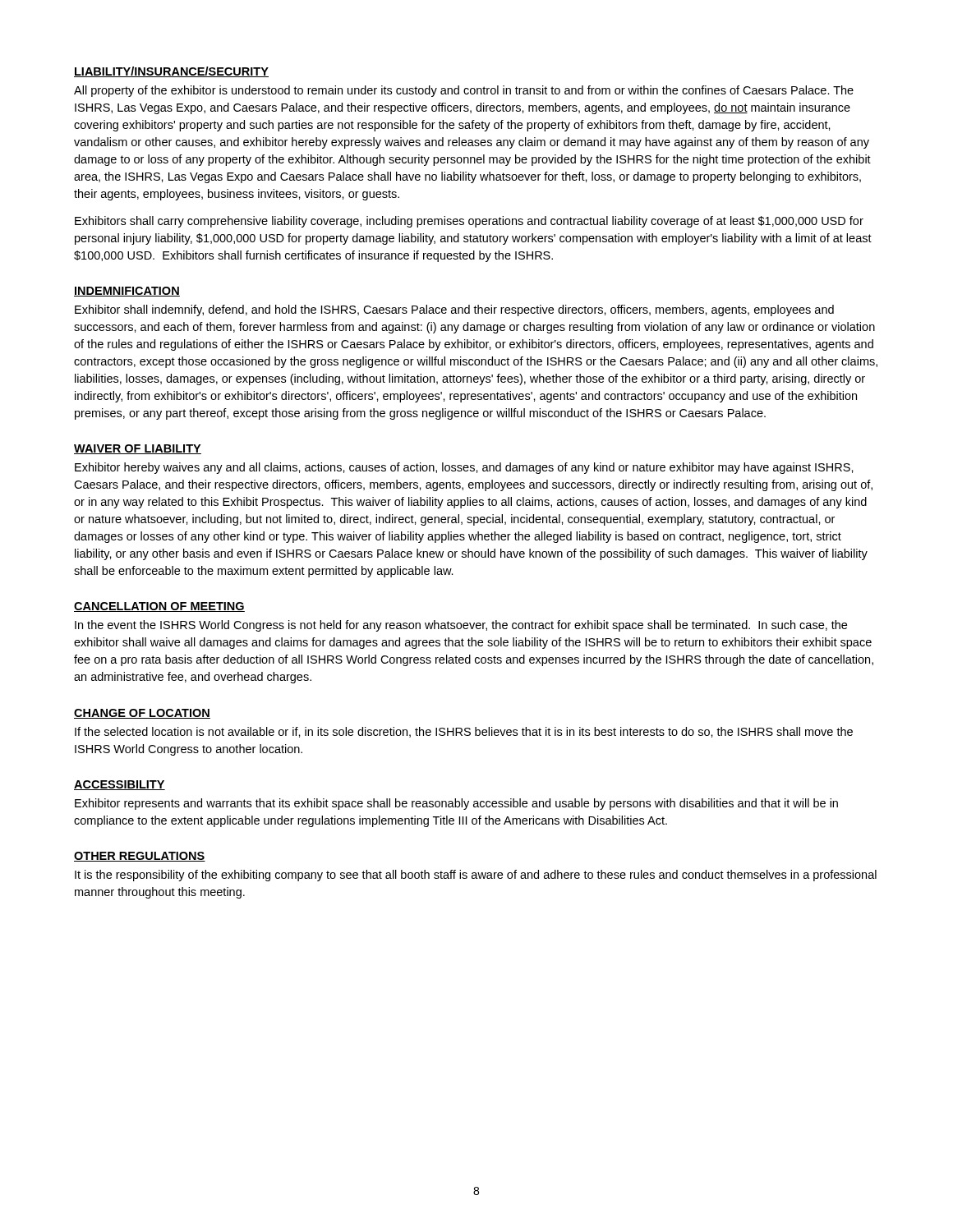
Task: Where does it say "CHANGE OF LOCATION"?
Action: 142,714
